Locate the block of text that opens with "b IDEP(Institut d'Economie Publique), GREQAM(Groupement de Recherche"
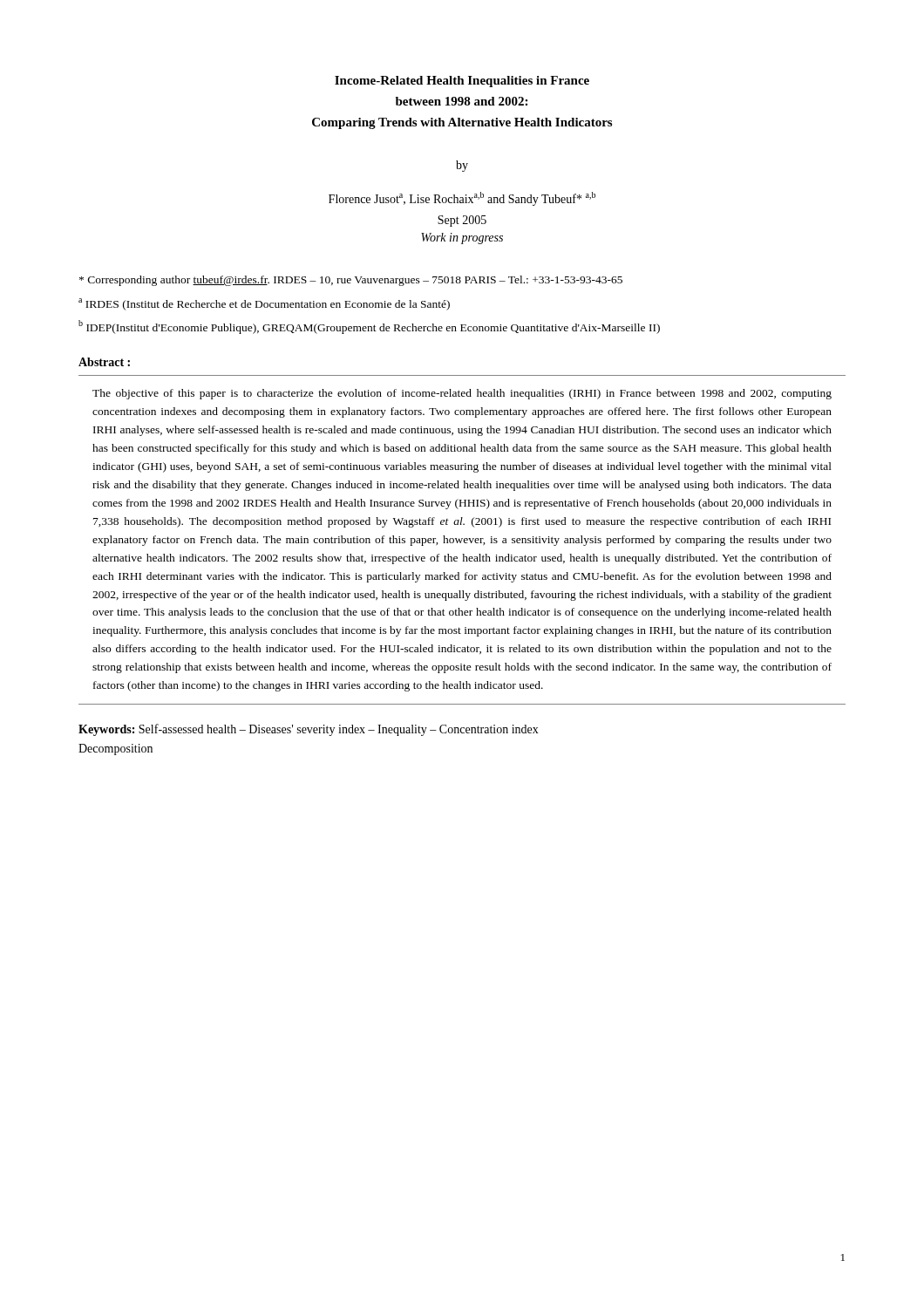This screenshot has width=924, height=1308. (369, 326)
